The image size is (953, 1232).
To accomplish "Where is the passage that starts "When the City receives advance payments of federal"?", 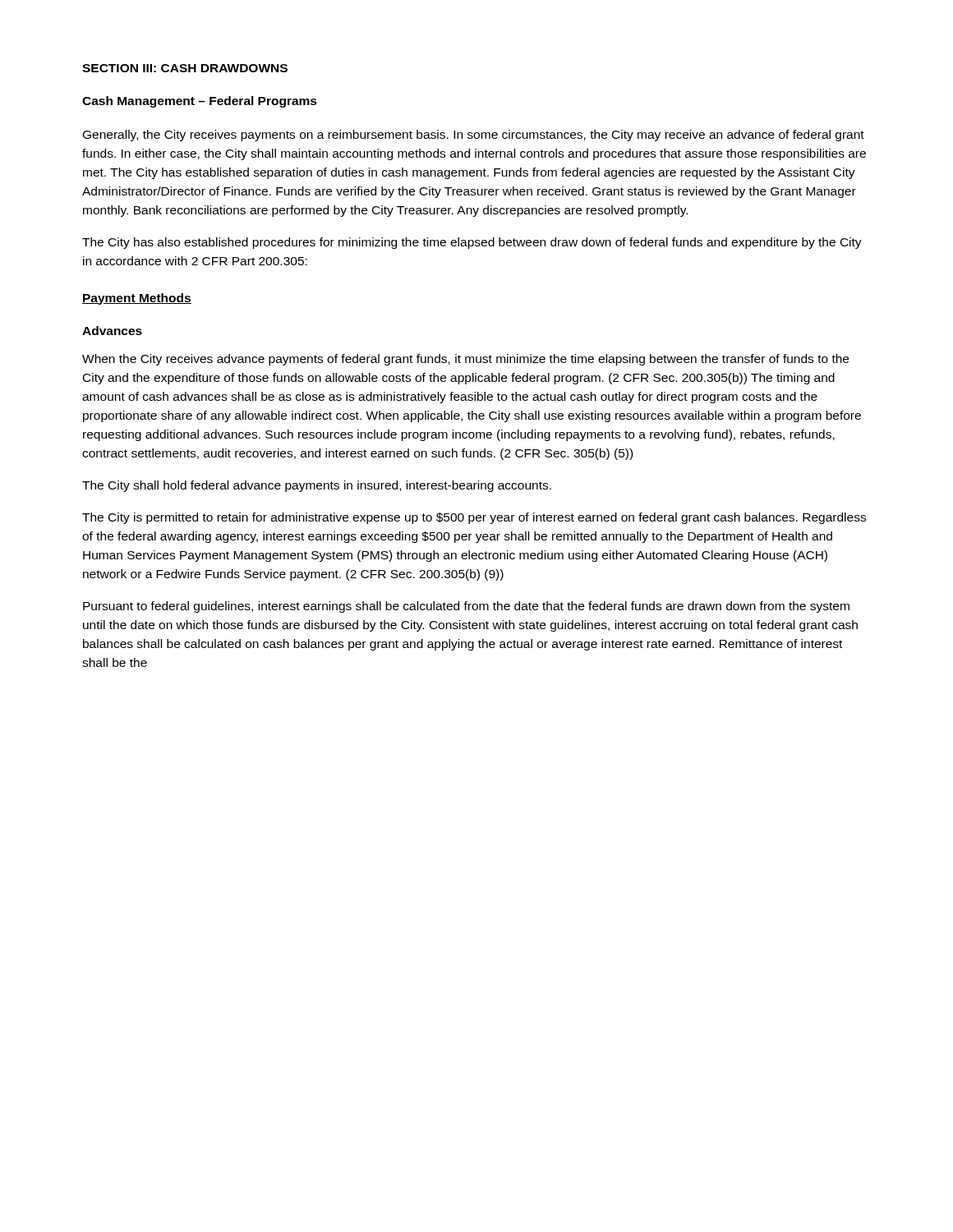I will click(x=472, y=406).
